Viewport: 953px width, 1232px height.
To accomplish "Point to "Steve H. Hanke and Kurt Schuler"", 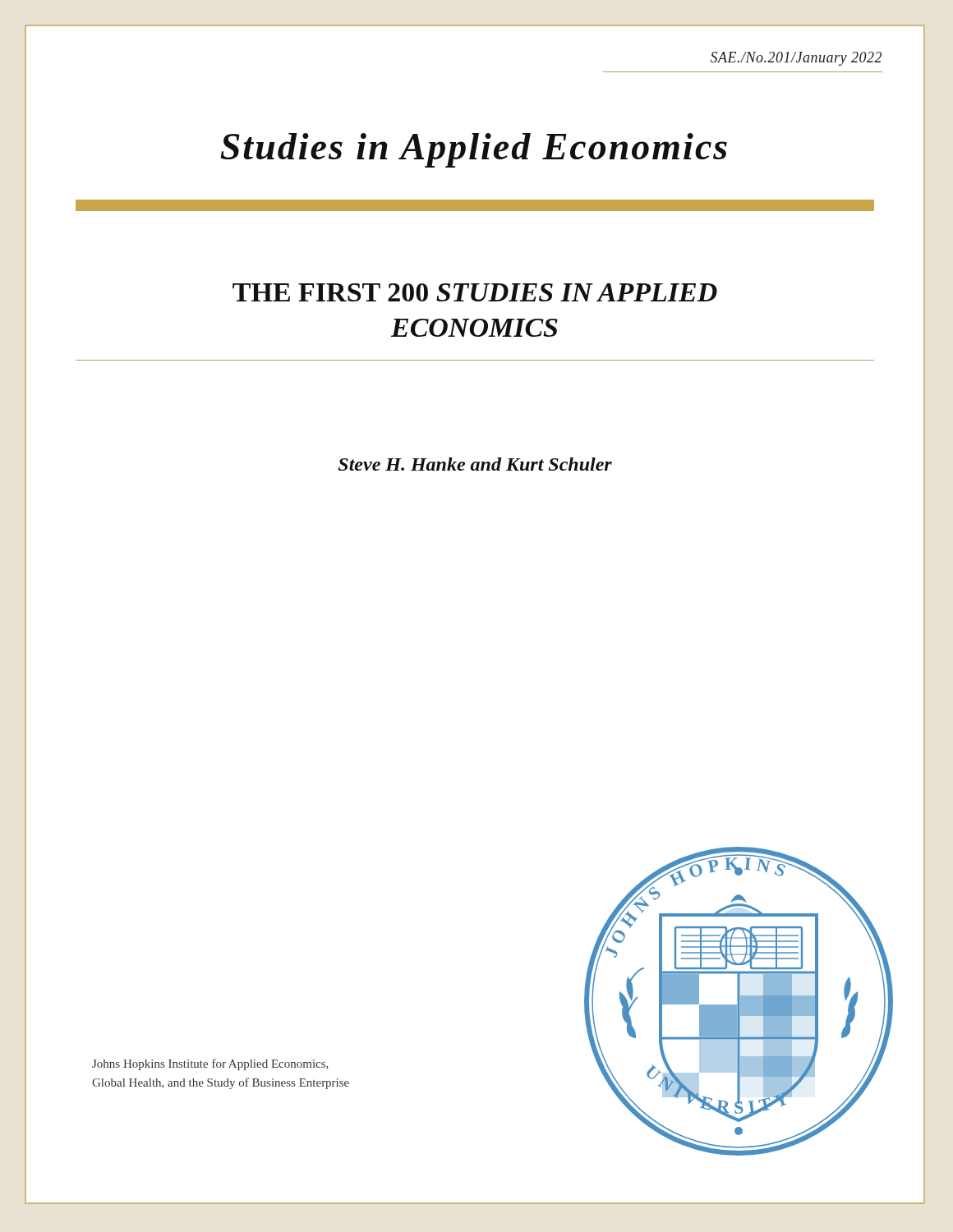I will tap(475, 464).
